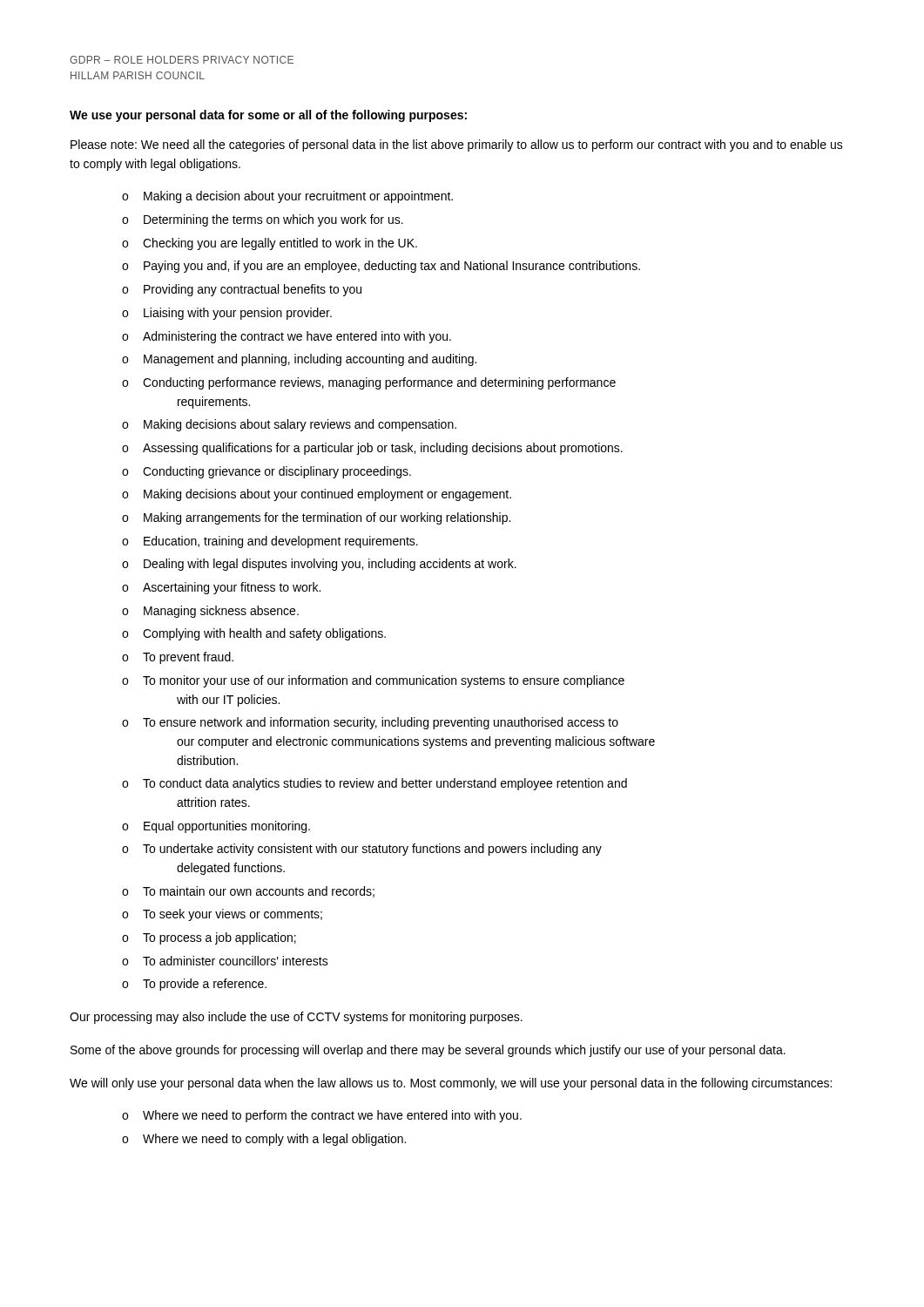Image resolution: width=924 pixels, height=1307 pixels.
Task: Click the passage that begins "Conducting performance reviews,"
Action: coord(379,392)
